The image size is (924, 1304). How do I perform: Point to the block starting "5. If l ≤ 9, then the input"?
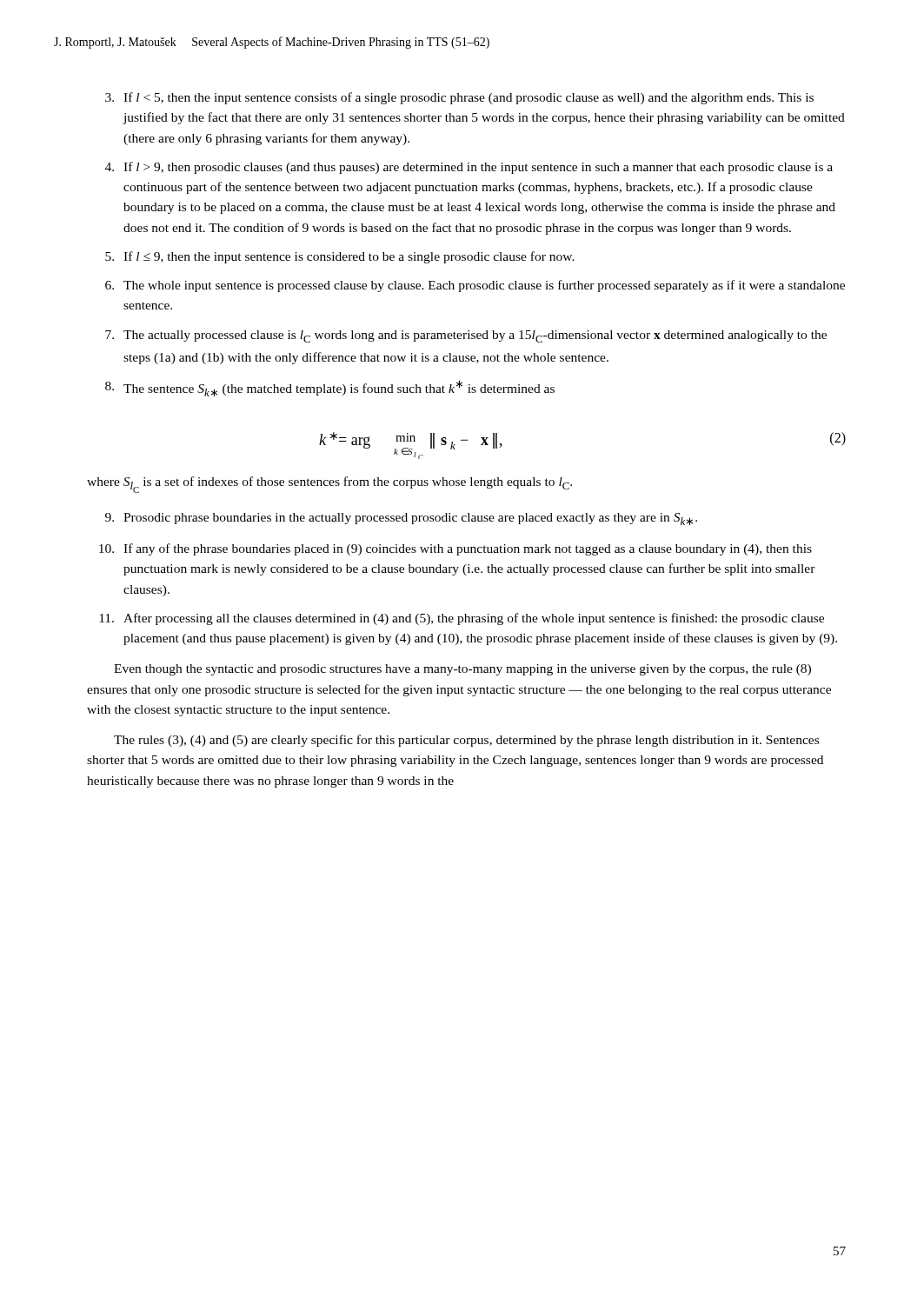[x=466, y=256]
